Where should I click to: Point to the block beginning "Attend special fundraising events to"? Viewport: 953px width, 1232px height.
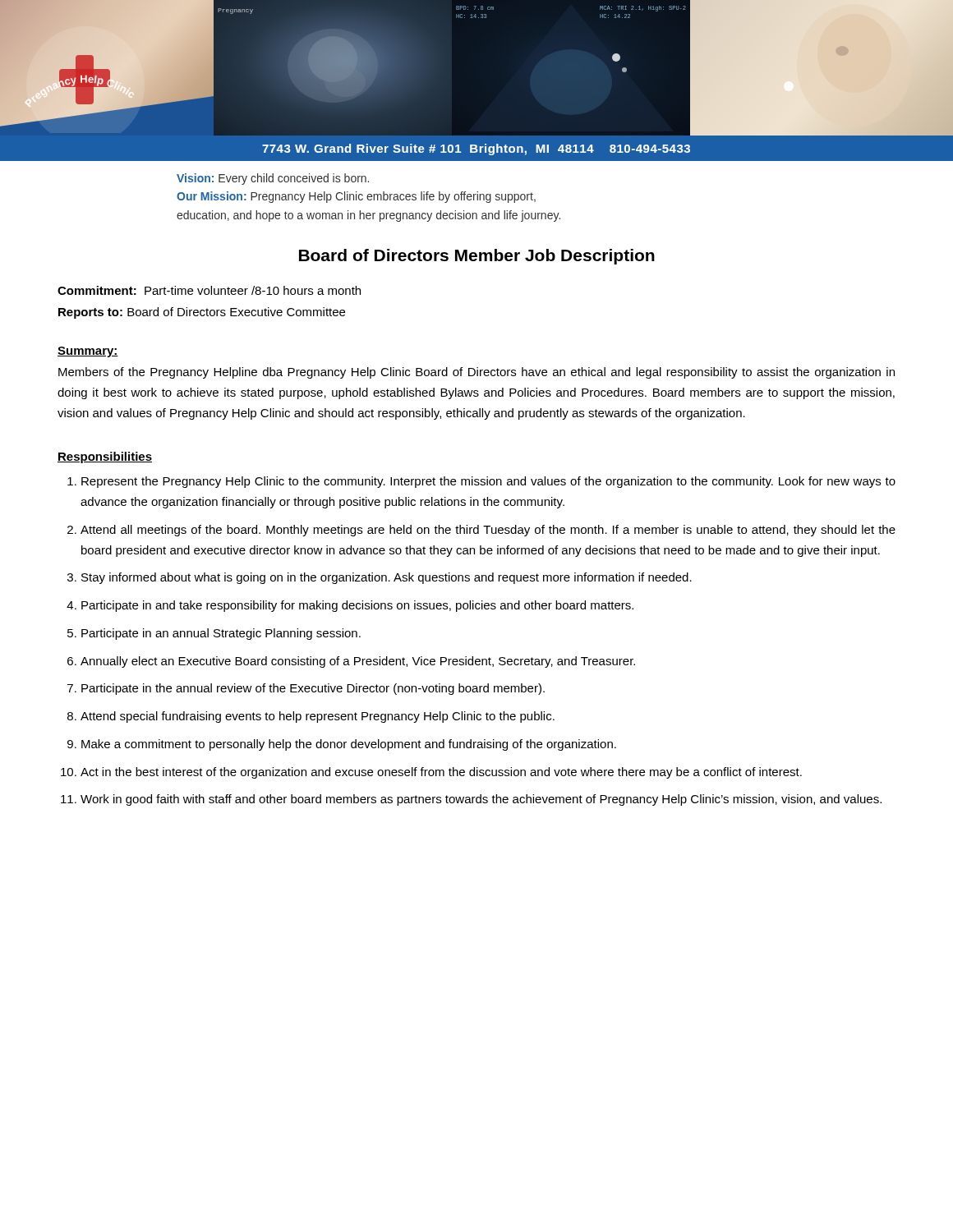(x=318, y=716)
